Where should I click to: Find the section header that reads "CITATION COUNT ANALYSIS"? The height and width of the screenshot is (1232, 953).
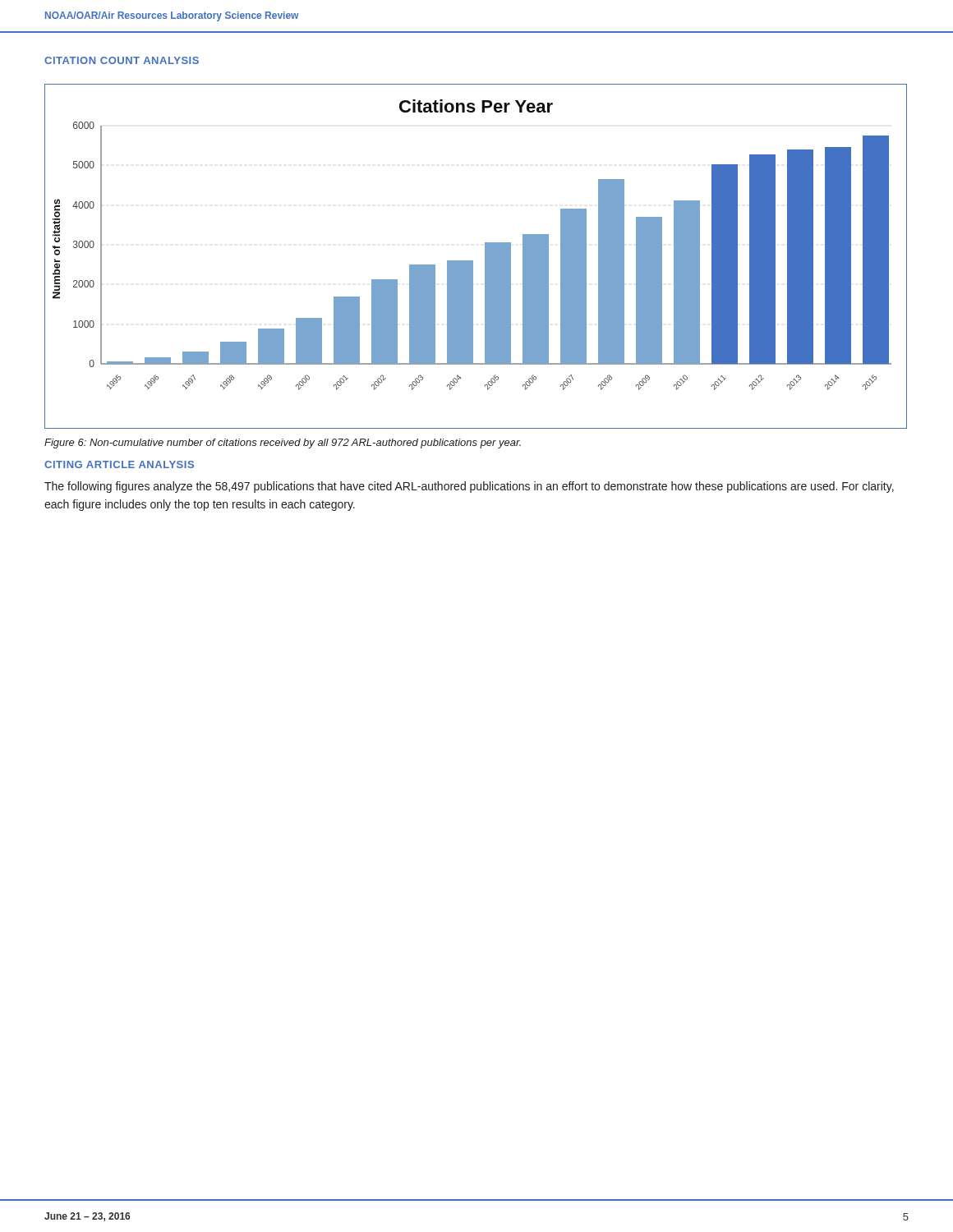(122, 60)
